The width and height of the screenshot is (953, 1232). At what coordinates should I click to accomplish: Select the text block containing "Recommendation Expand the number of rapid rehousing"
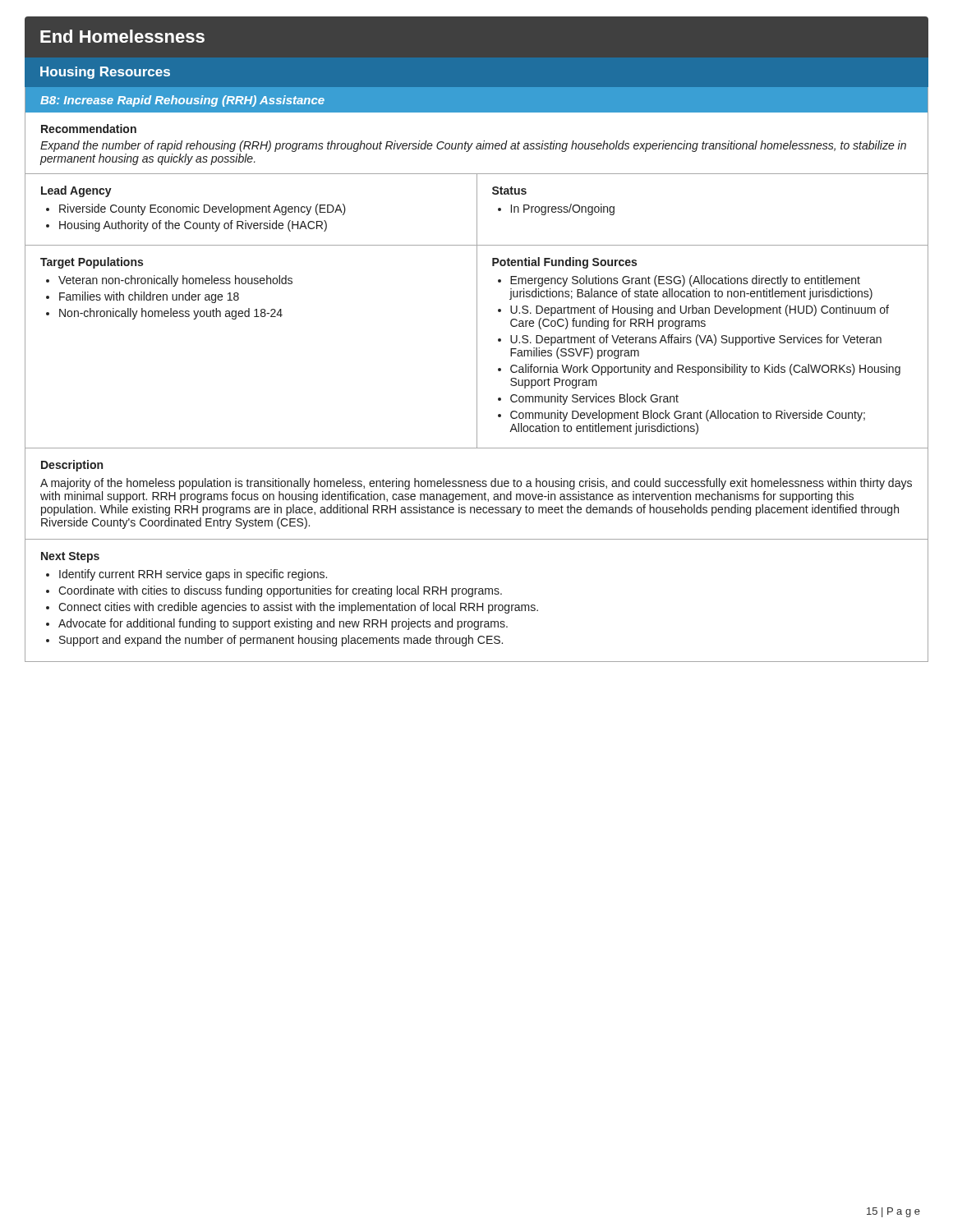476,144
